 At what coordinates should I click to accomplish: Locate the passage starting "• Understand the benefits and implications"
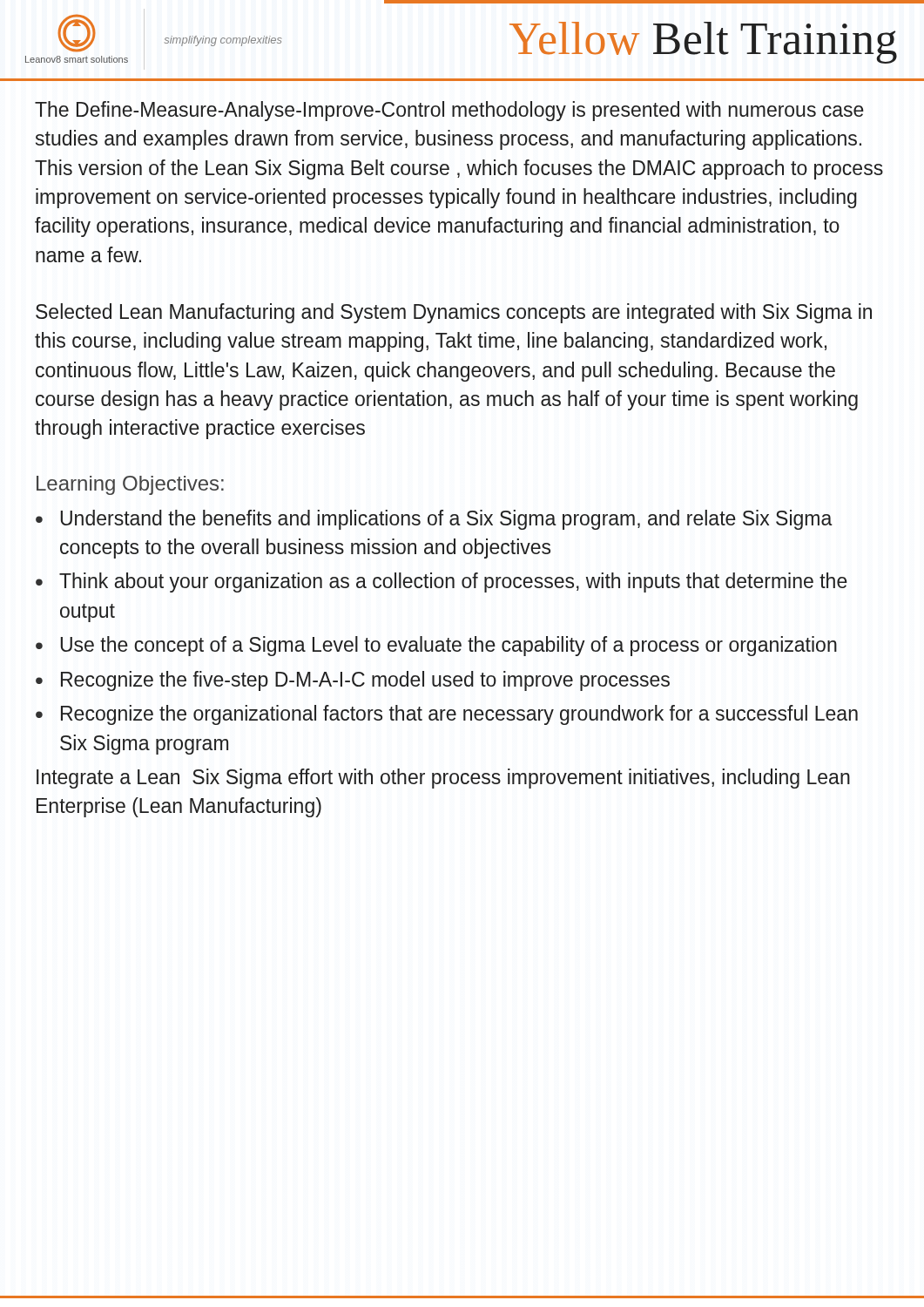point(462,533)
